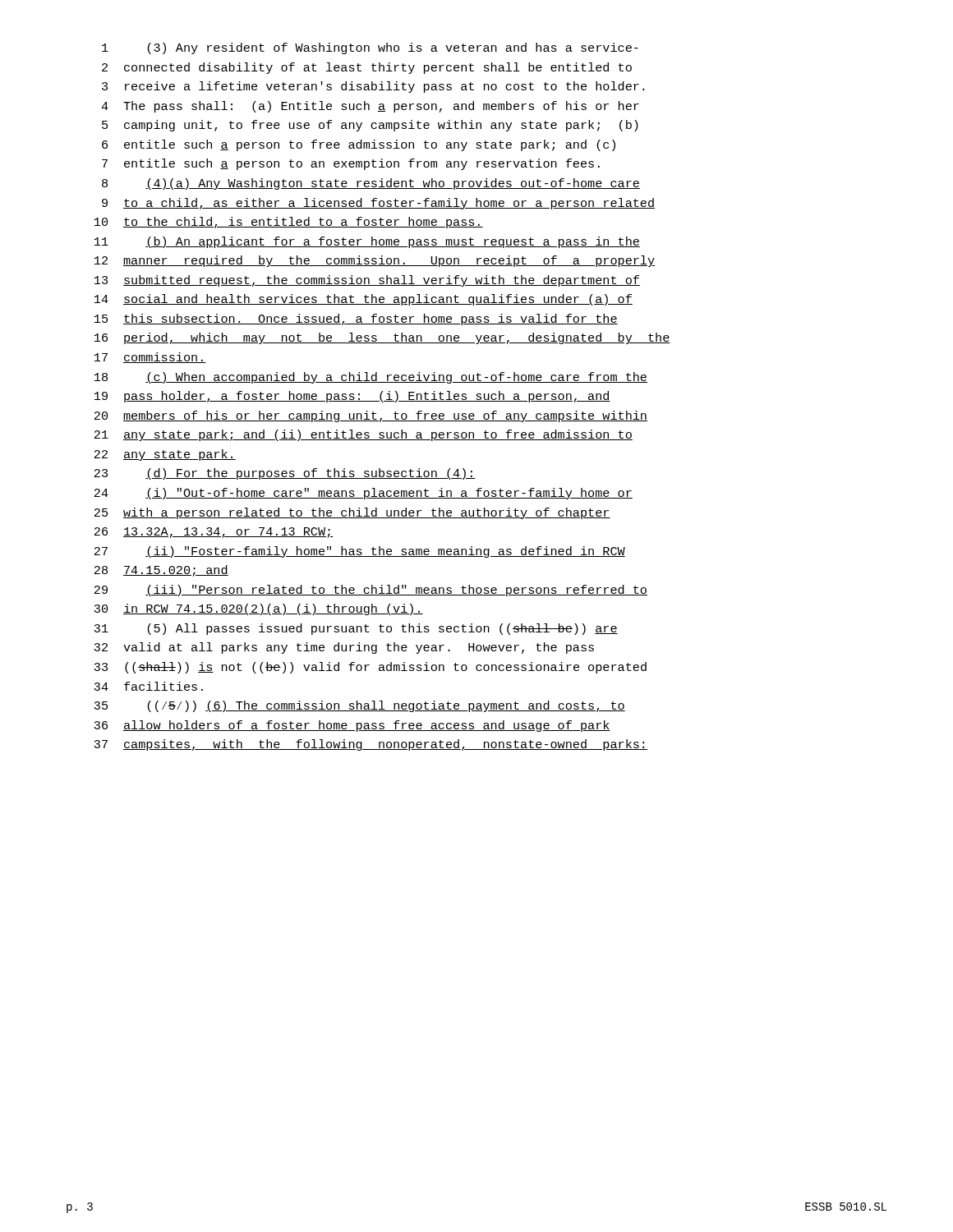Select the list item that reads "8 (4)(a) Any Washington"

click(x=476, y=185)
